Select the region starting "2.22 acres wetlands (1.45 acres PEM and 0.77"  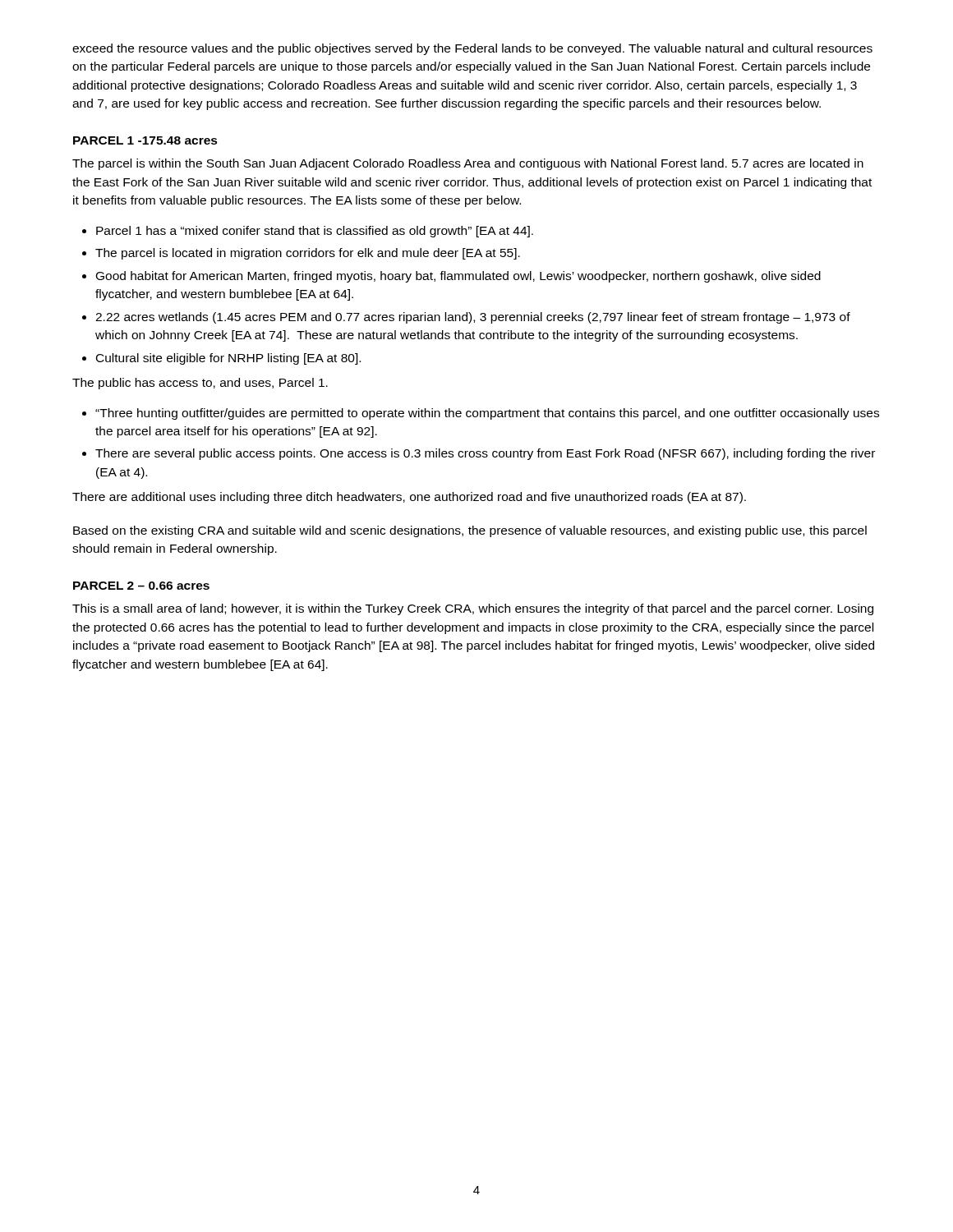tap(473, 326)
